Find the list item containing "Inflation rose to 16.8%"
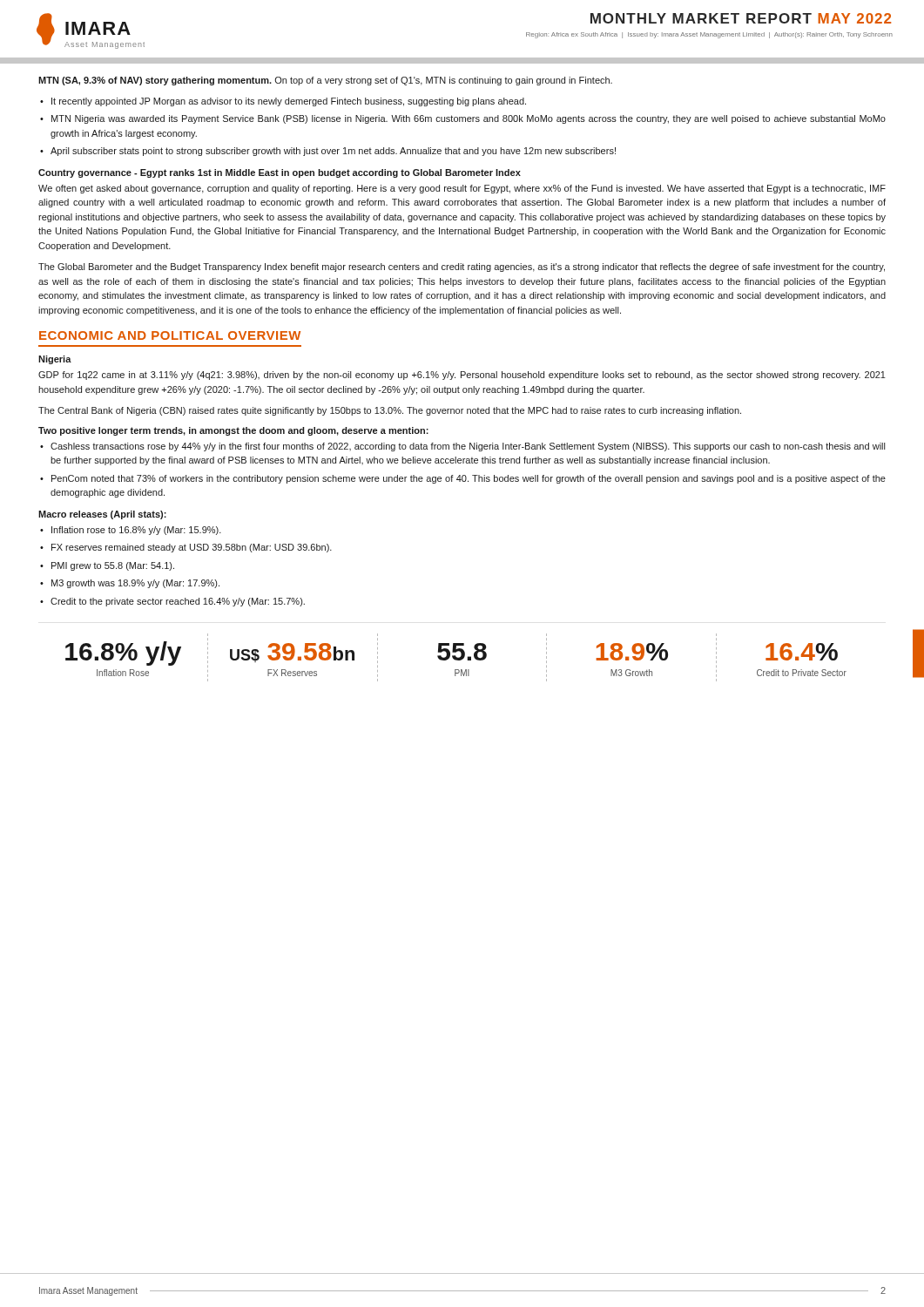This screenshot has width=924, height=1307. (136, 529)
